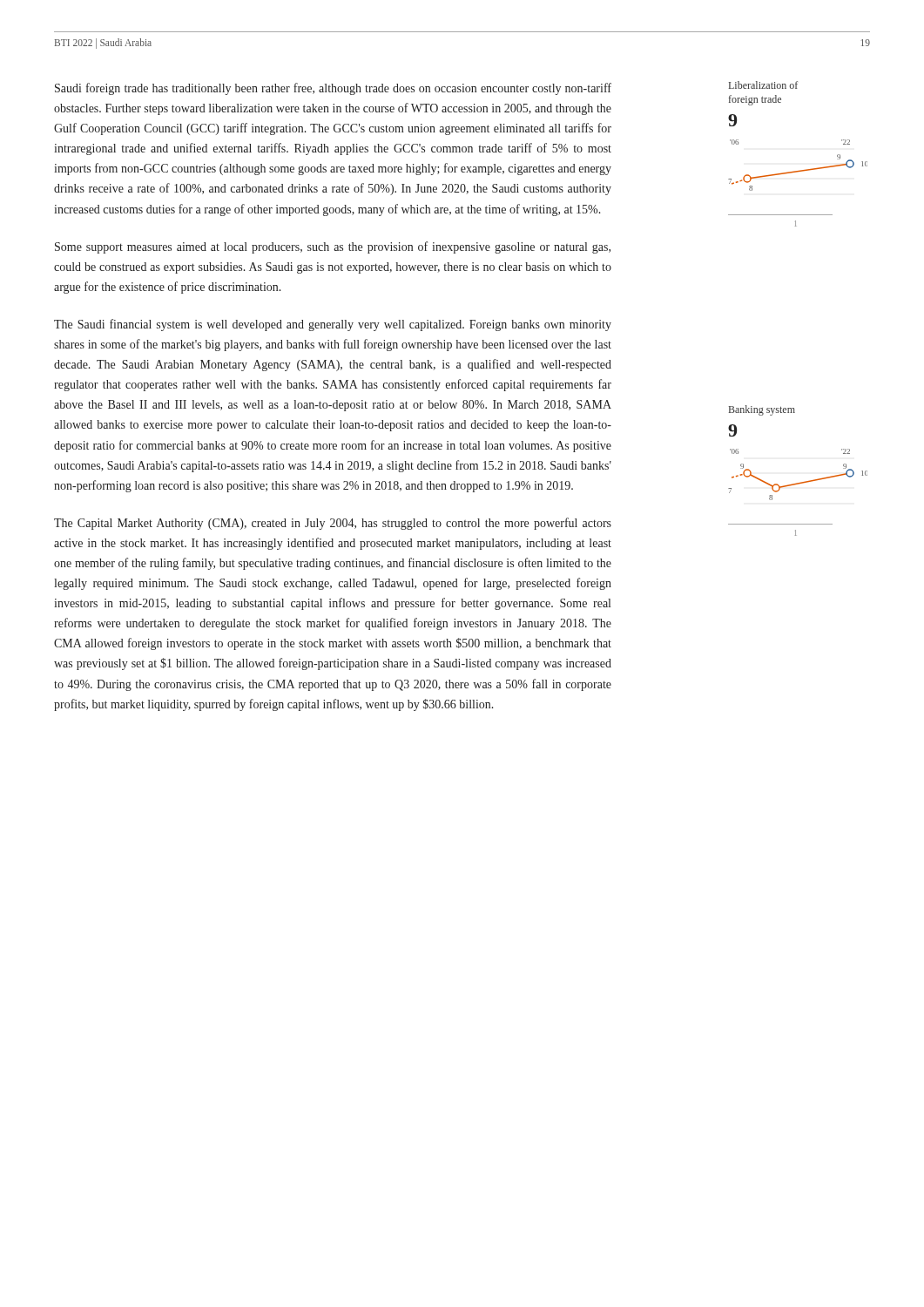Click on the section header with the text "Banking system"
Screen dimensions: 1307x924
coord(762,409)
